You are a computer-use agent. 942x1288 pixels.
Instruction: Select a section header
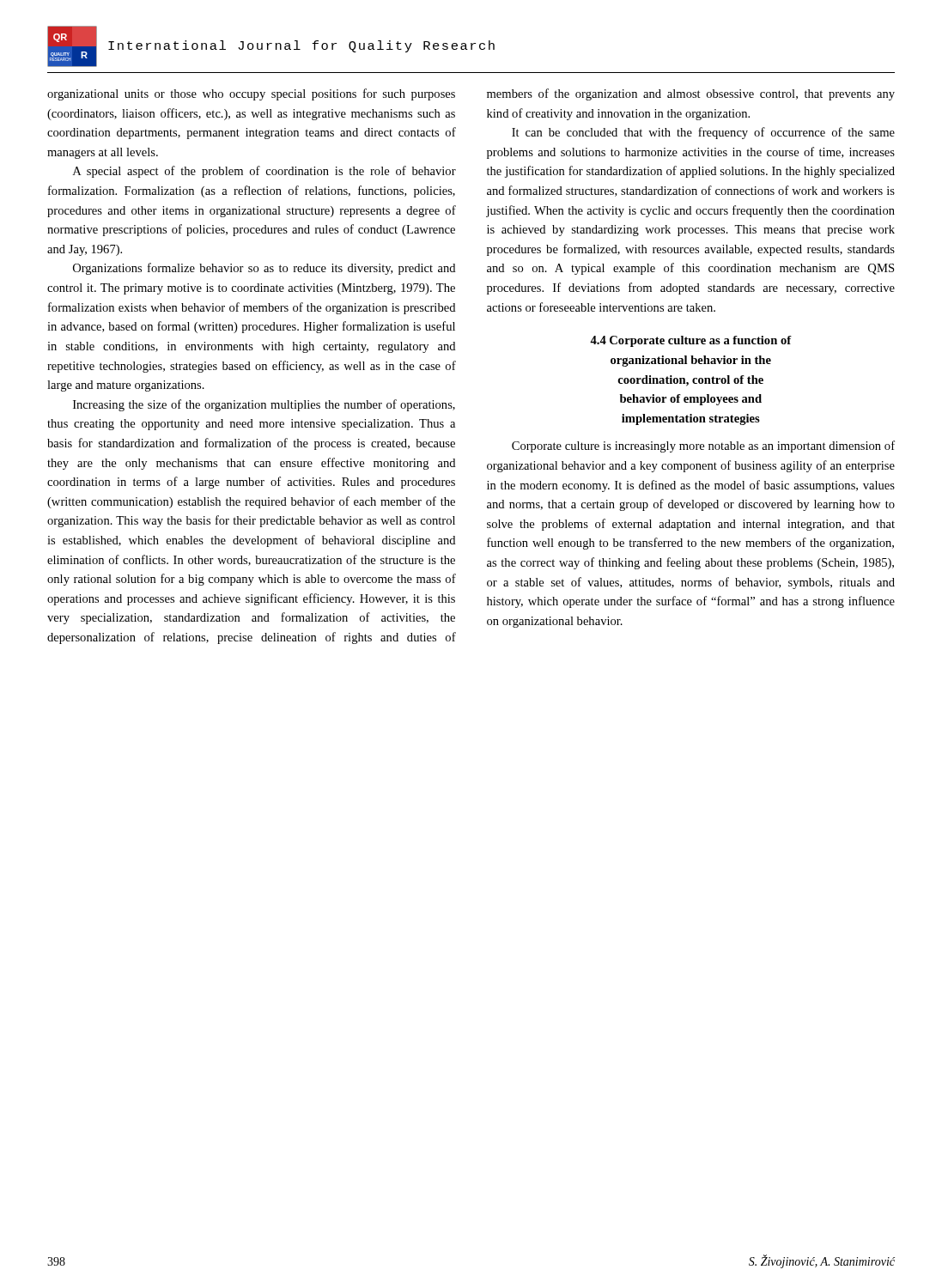pyautogui.click(x=691, y=379)
